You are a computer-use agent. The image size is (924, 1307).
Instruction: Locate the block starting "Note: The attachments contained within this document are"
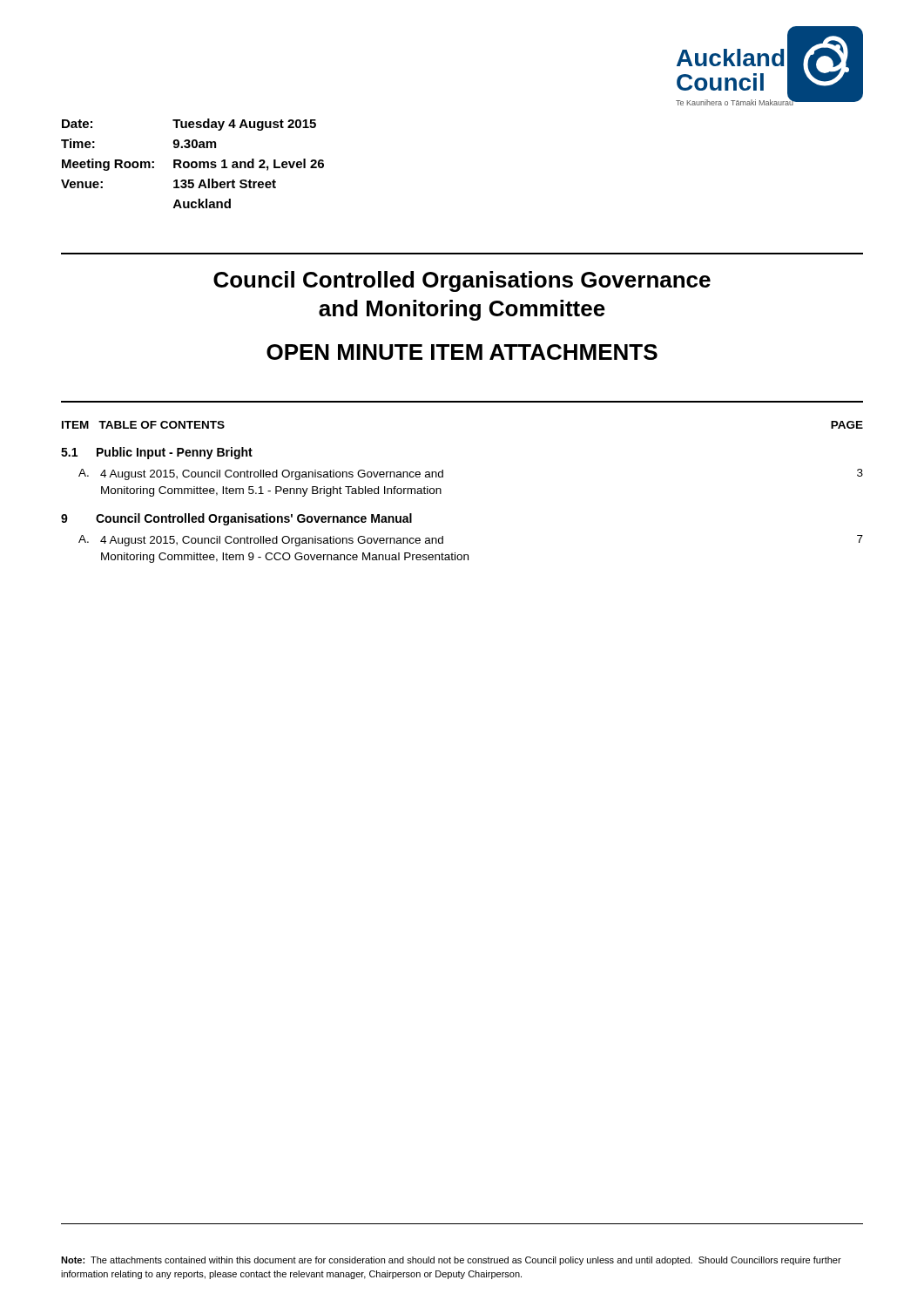(x=451, y=1267)
